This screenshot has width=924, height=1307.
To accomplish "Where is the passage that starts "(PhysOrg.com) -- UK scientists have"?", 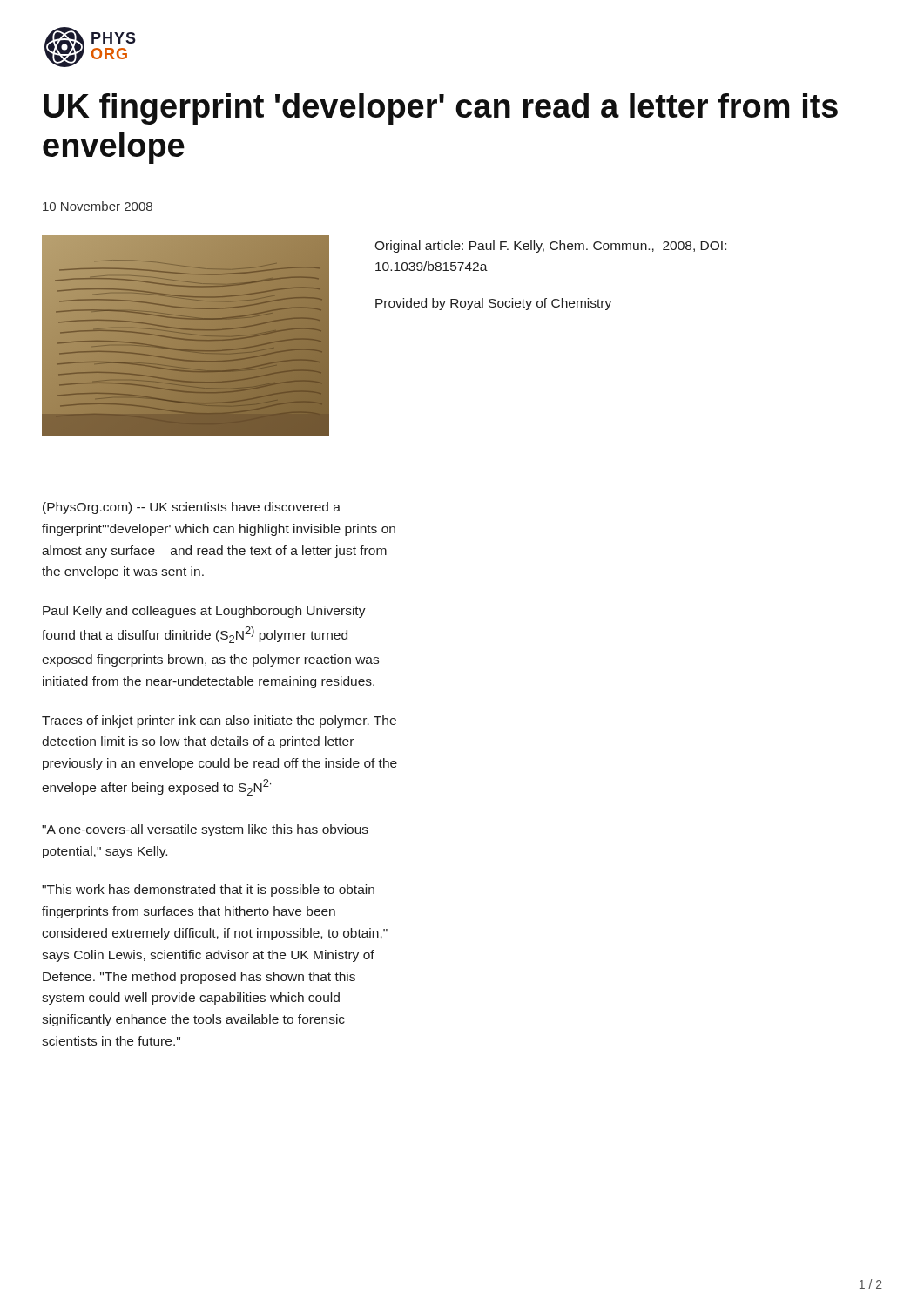I will pyautogui.click(x=220, y=540).
